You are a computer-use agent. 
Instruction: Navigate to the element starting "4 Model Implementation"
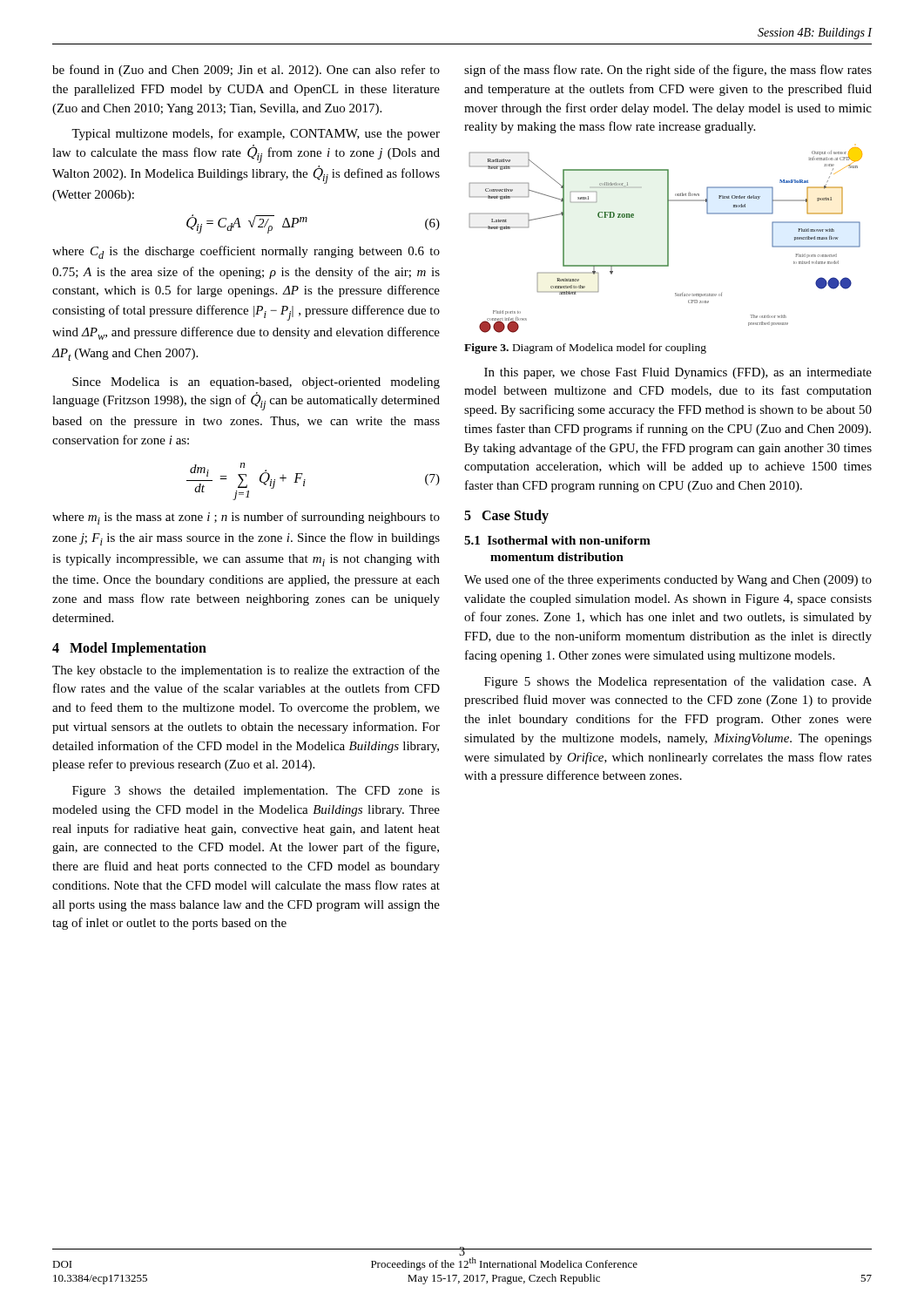(129, 647)
